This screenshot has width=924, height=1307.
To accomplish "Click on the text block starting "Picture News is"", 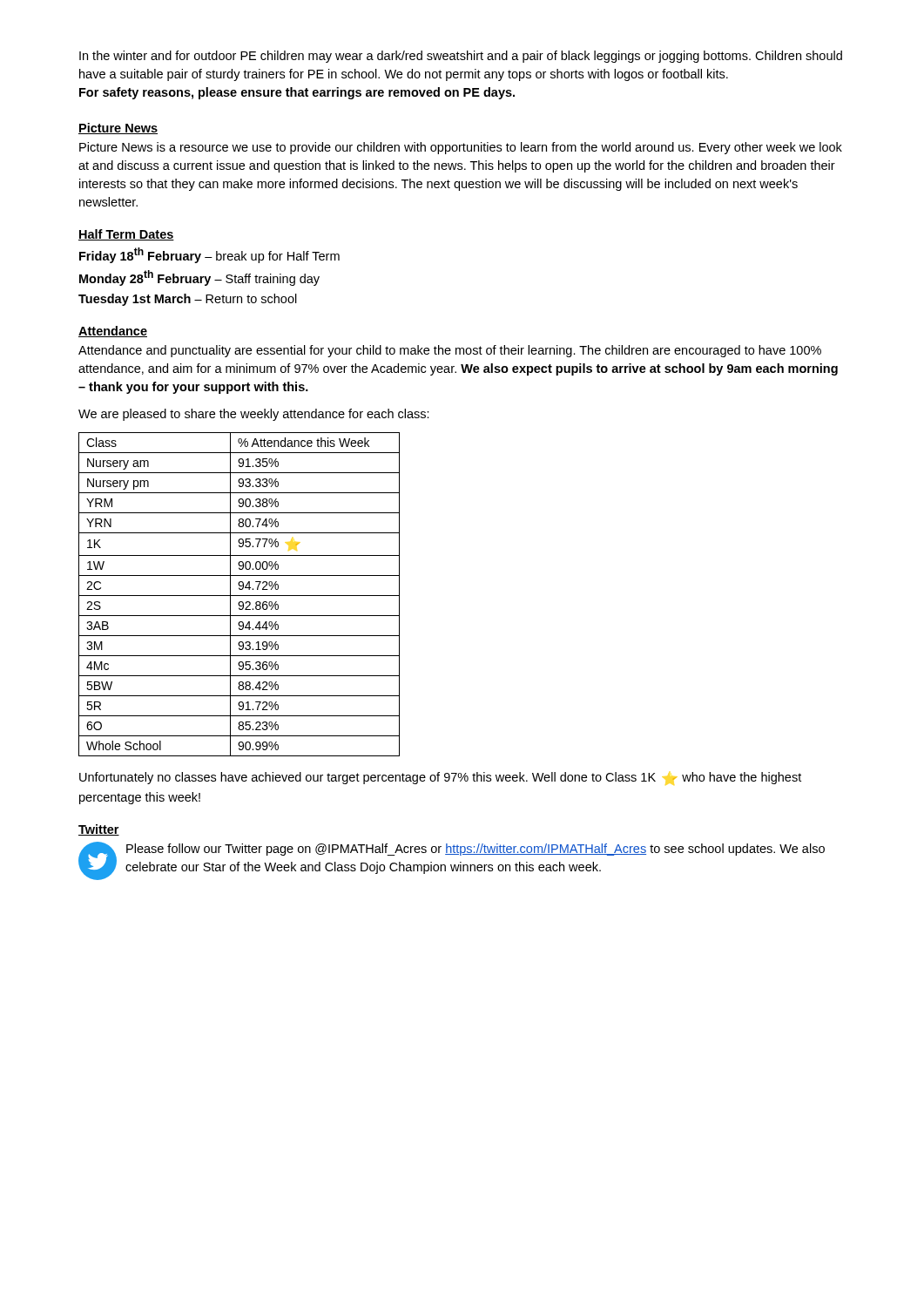I will tap(460, 175).
